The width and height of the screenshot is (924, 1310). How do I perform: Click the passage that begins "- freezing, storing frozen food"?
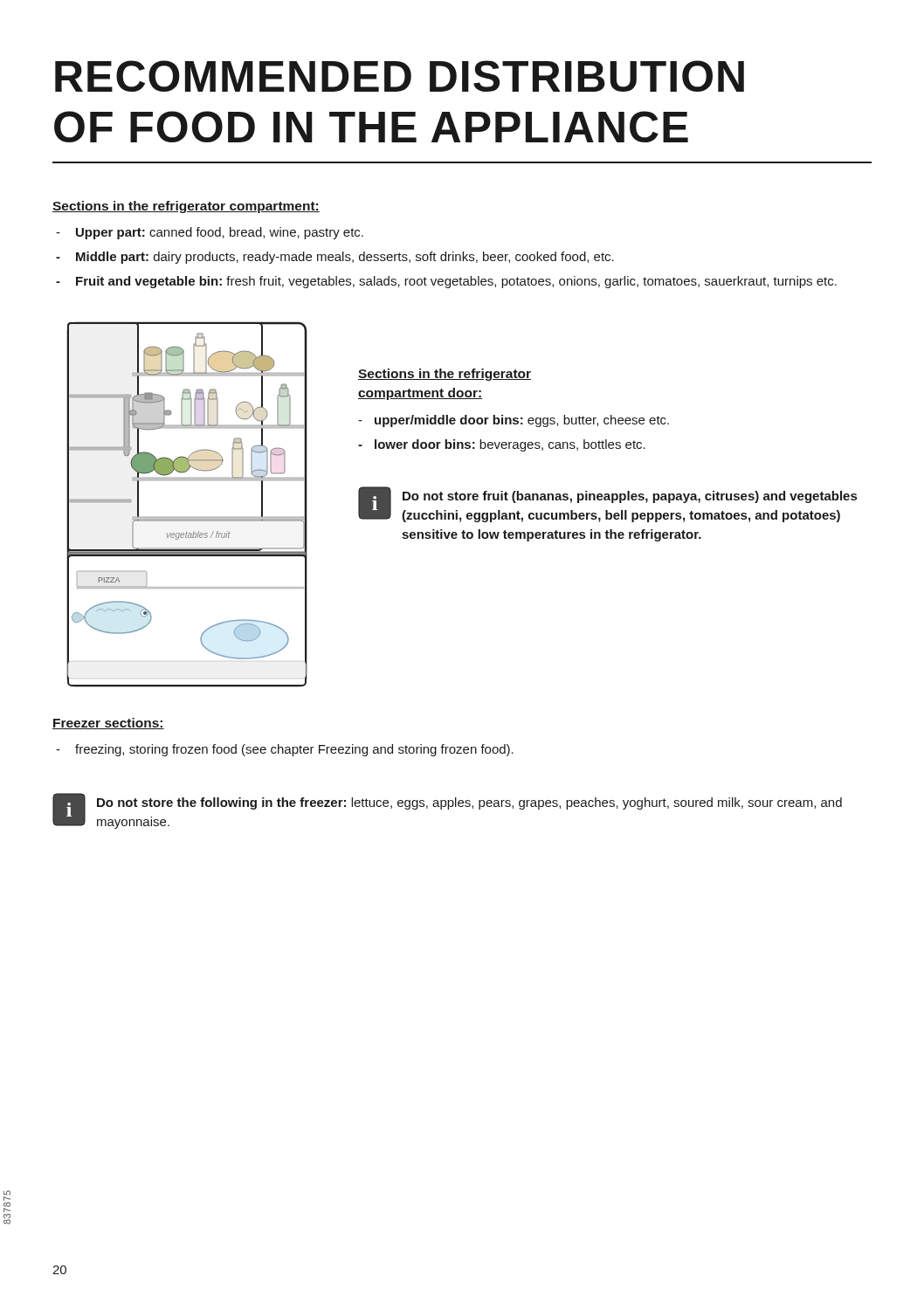[x=285, y=749]
